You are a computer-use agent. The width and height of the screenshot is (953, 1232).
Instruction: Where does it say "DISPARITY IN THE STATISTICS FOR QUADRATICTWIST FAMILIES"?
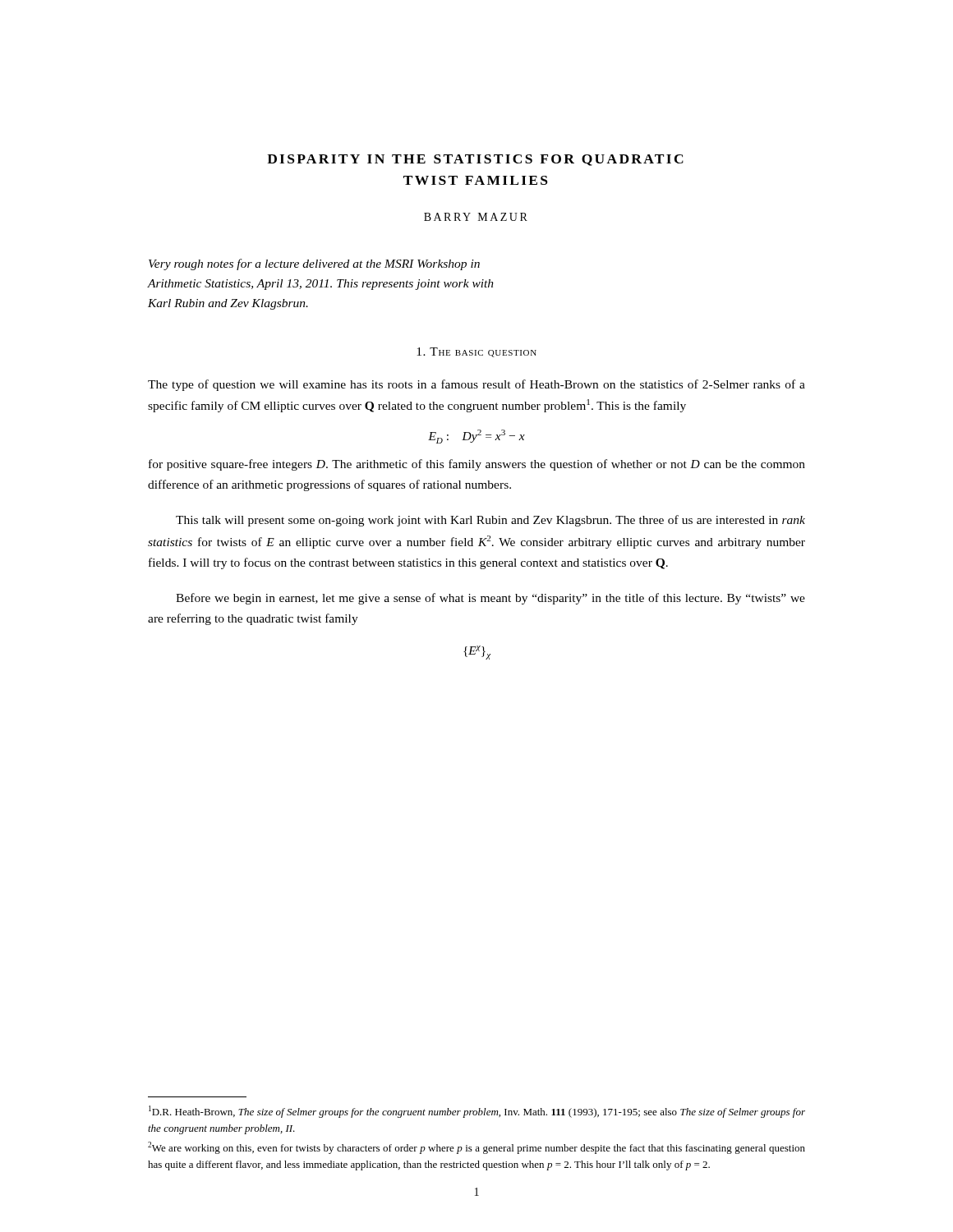[x=476, y=169]
